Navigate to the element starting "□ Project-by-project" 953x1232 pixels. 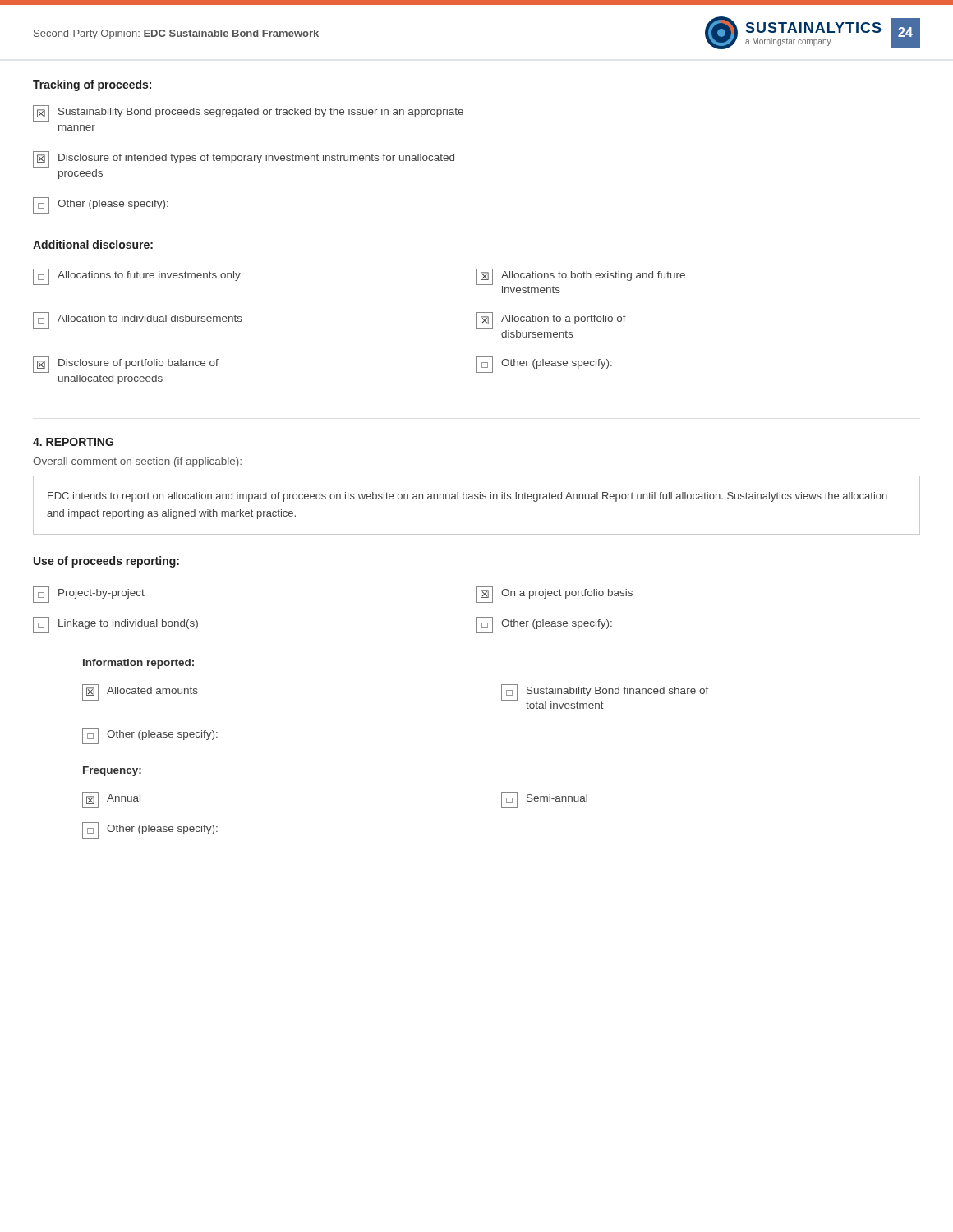pos(89,594)
